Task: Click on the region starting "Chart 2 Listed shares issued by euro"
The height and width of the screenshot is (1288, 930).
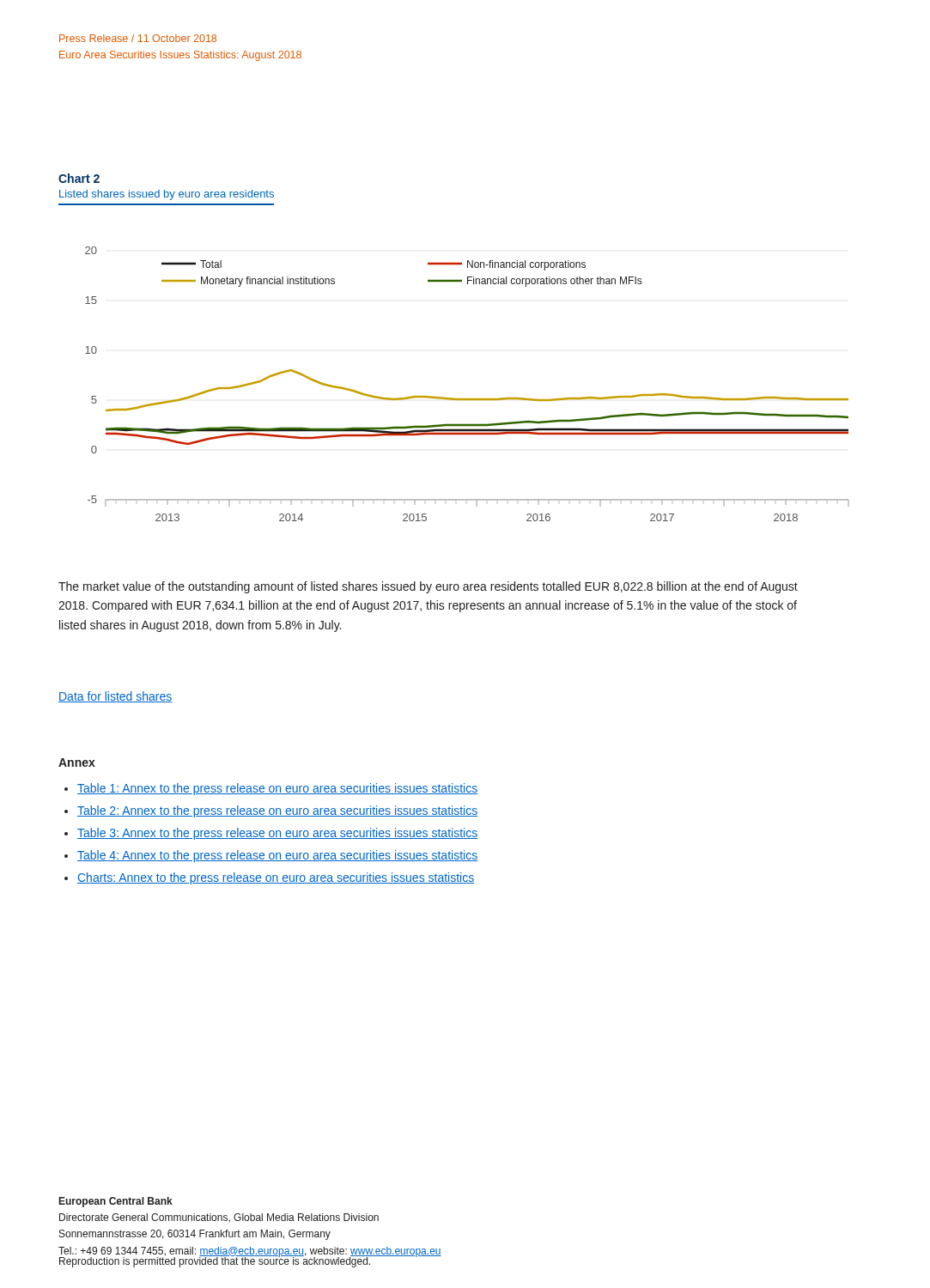Action: click(x=166, y=188)
